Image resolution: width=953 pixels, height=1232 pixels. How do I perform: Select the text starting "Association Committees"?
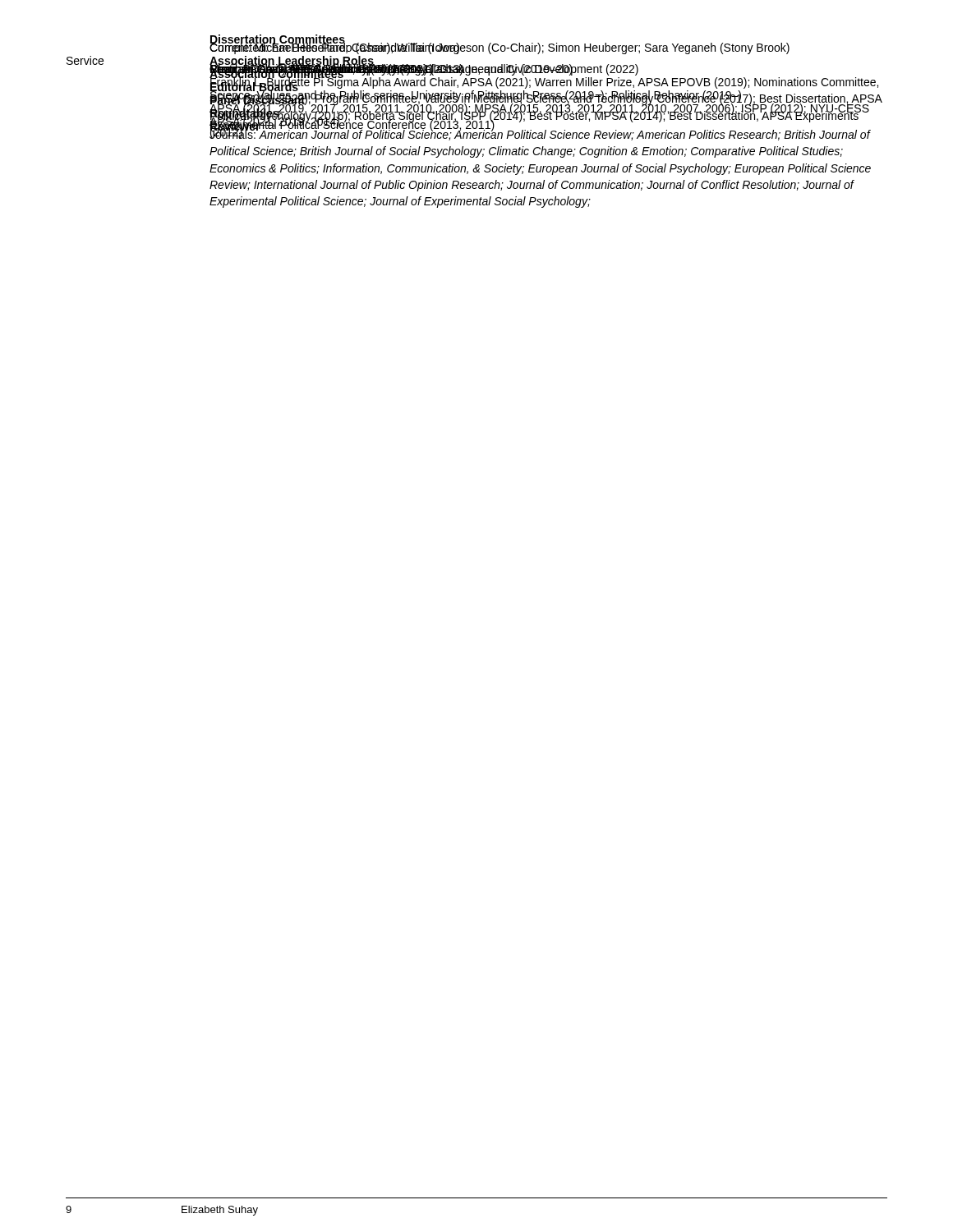277,74
